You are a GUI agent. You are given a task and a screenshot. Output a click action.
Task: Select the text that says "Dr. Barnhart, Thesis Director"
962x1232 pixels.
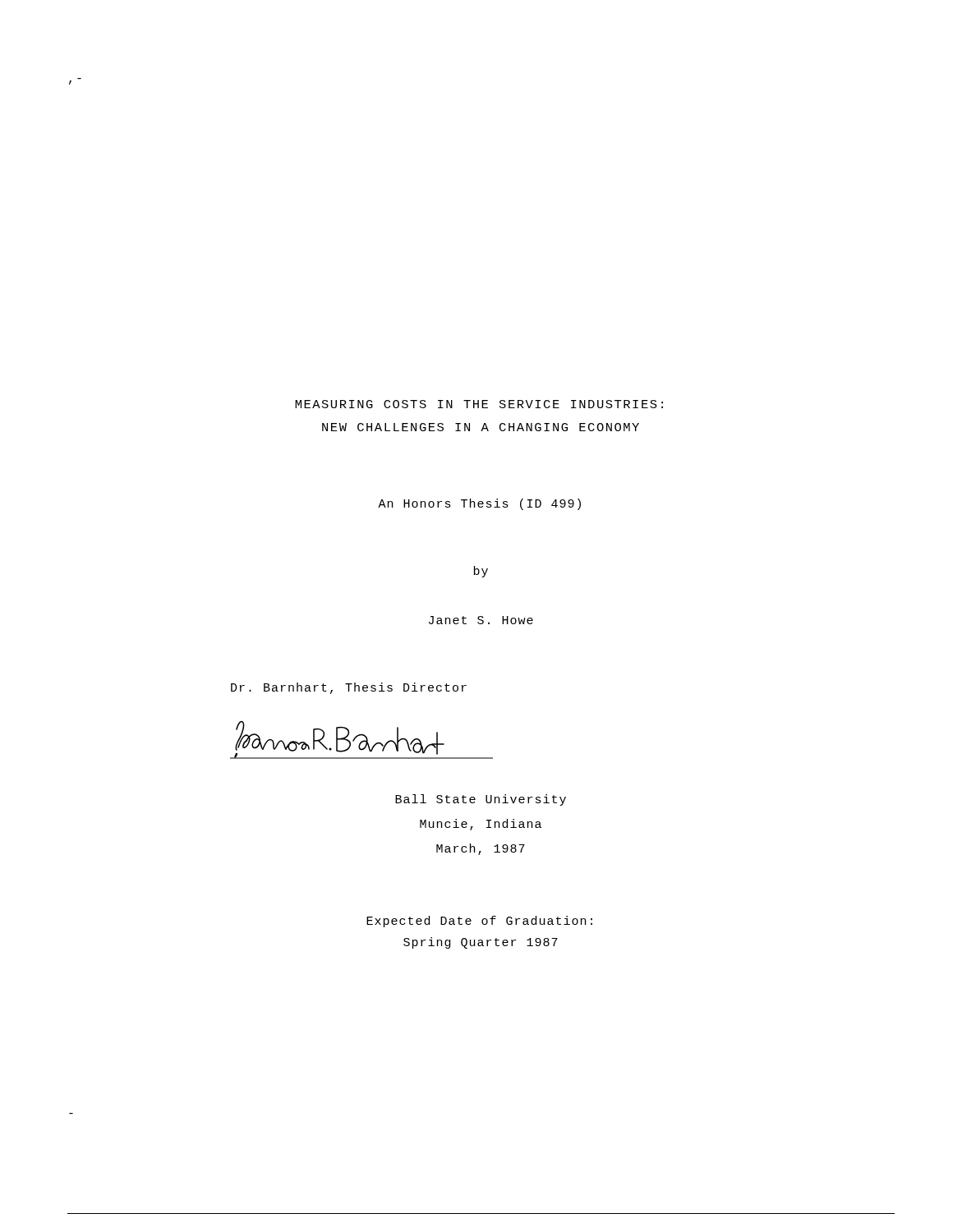click(349, 689)
